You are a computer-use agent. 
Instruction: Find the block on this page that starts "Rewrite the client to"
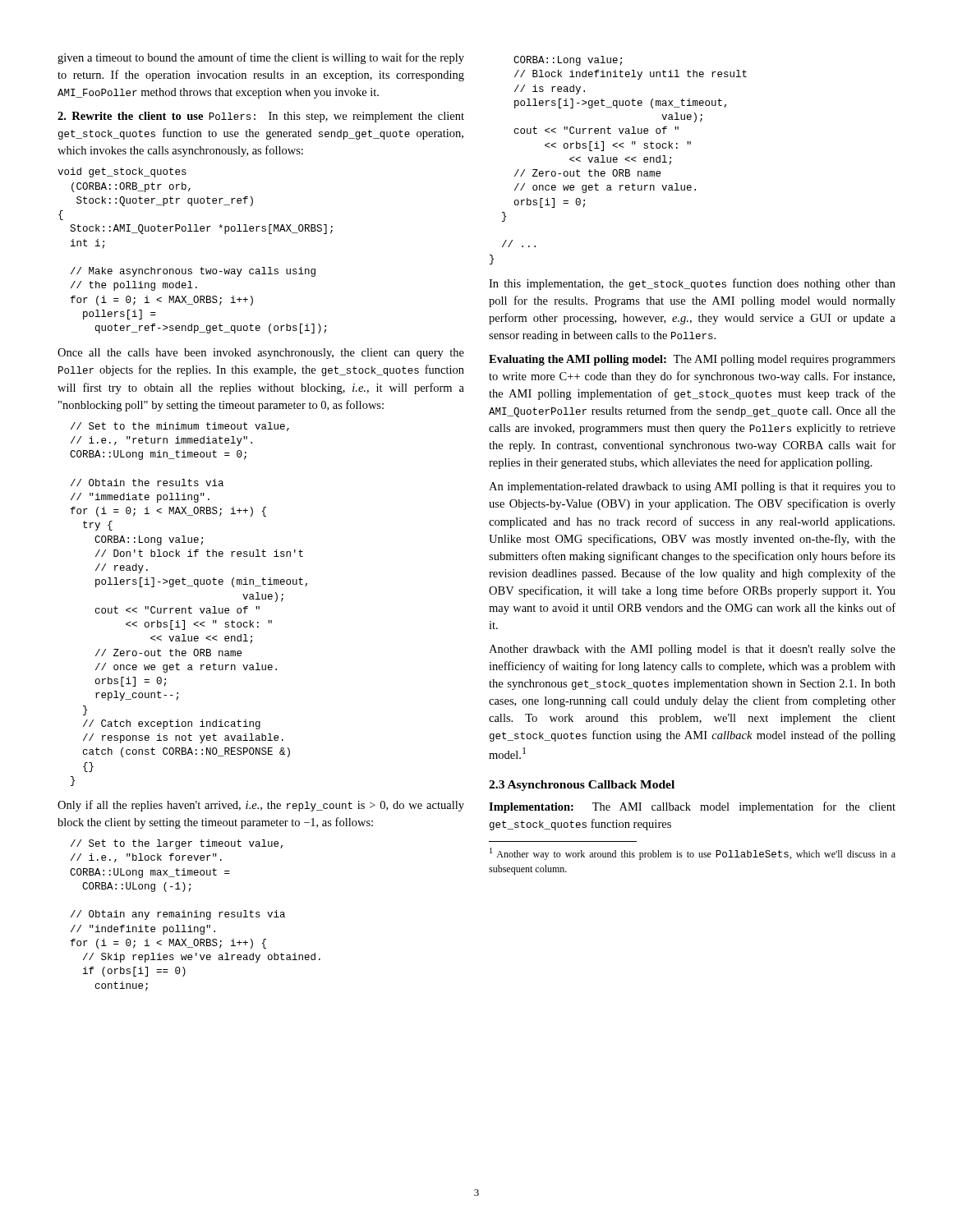(261, 134)
